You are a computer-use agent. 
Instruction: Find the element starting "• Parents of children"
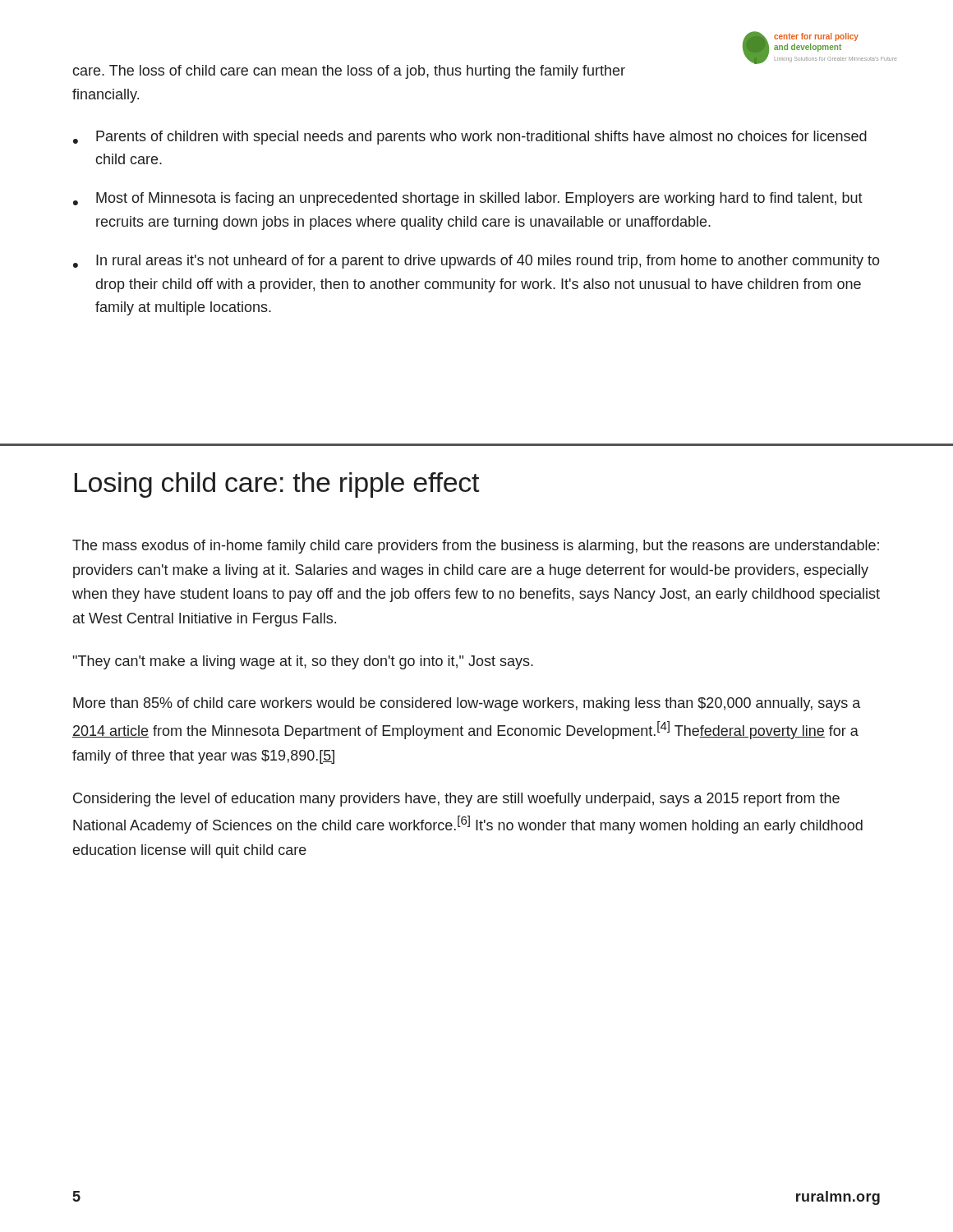(476, 148)
